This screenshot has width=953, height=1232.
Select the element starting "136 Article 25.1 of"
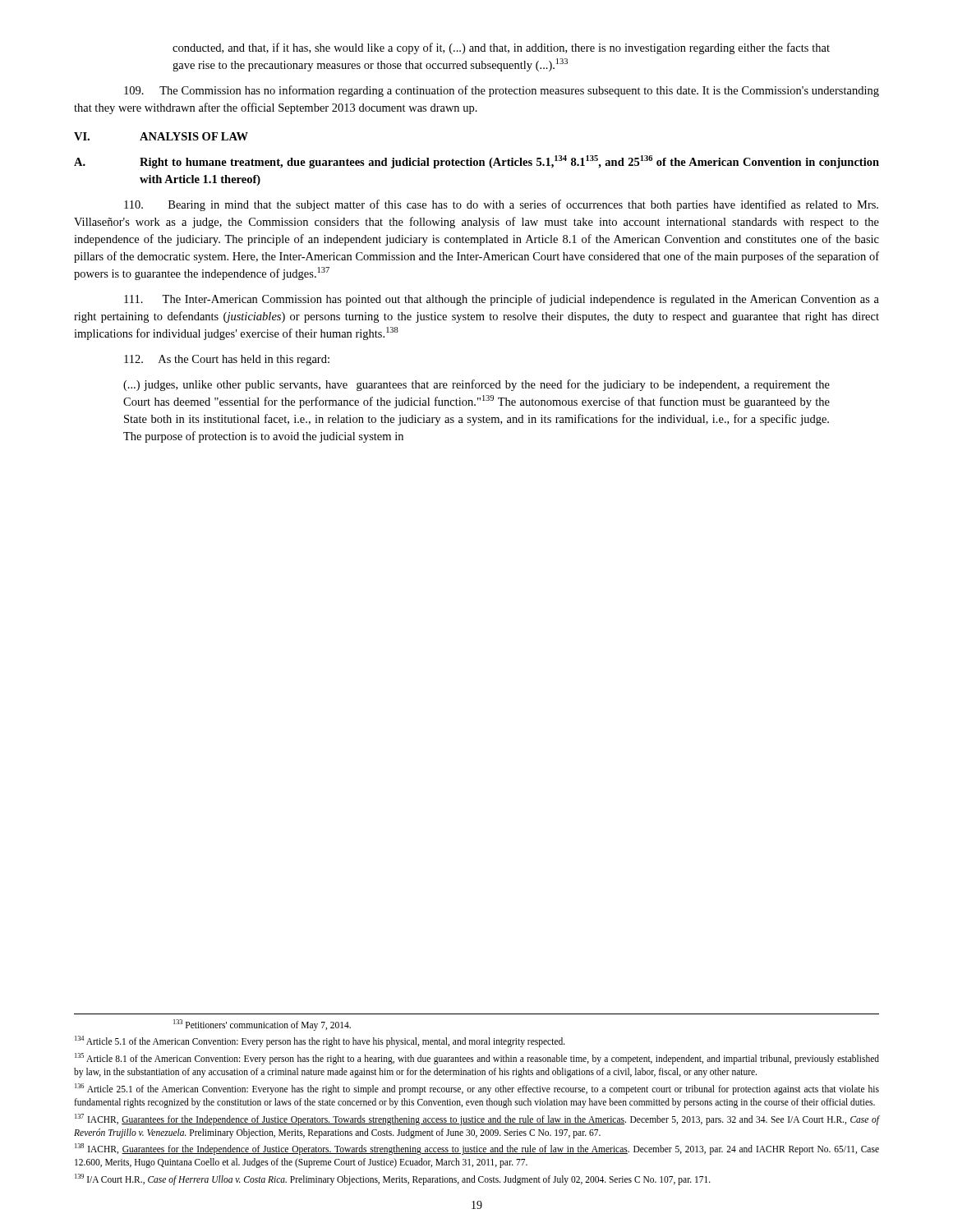pyautogui.click(x=476, y=1095)
